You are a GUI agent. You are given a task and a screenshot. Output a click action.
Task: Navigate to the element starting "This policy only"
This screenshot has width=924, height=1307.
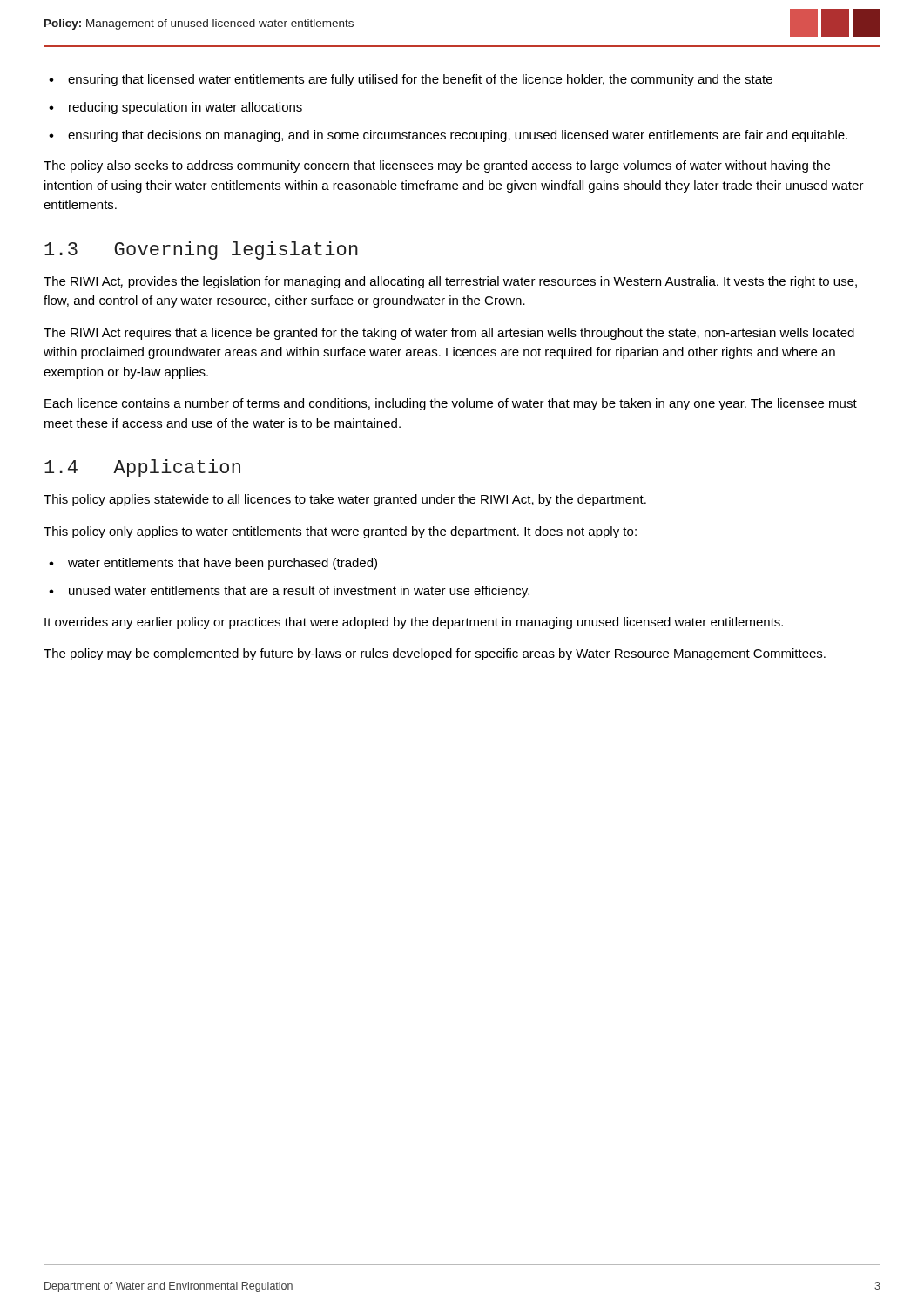pyautogui.click(x=341, y=531)
